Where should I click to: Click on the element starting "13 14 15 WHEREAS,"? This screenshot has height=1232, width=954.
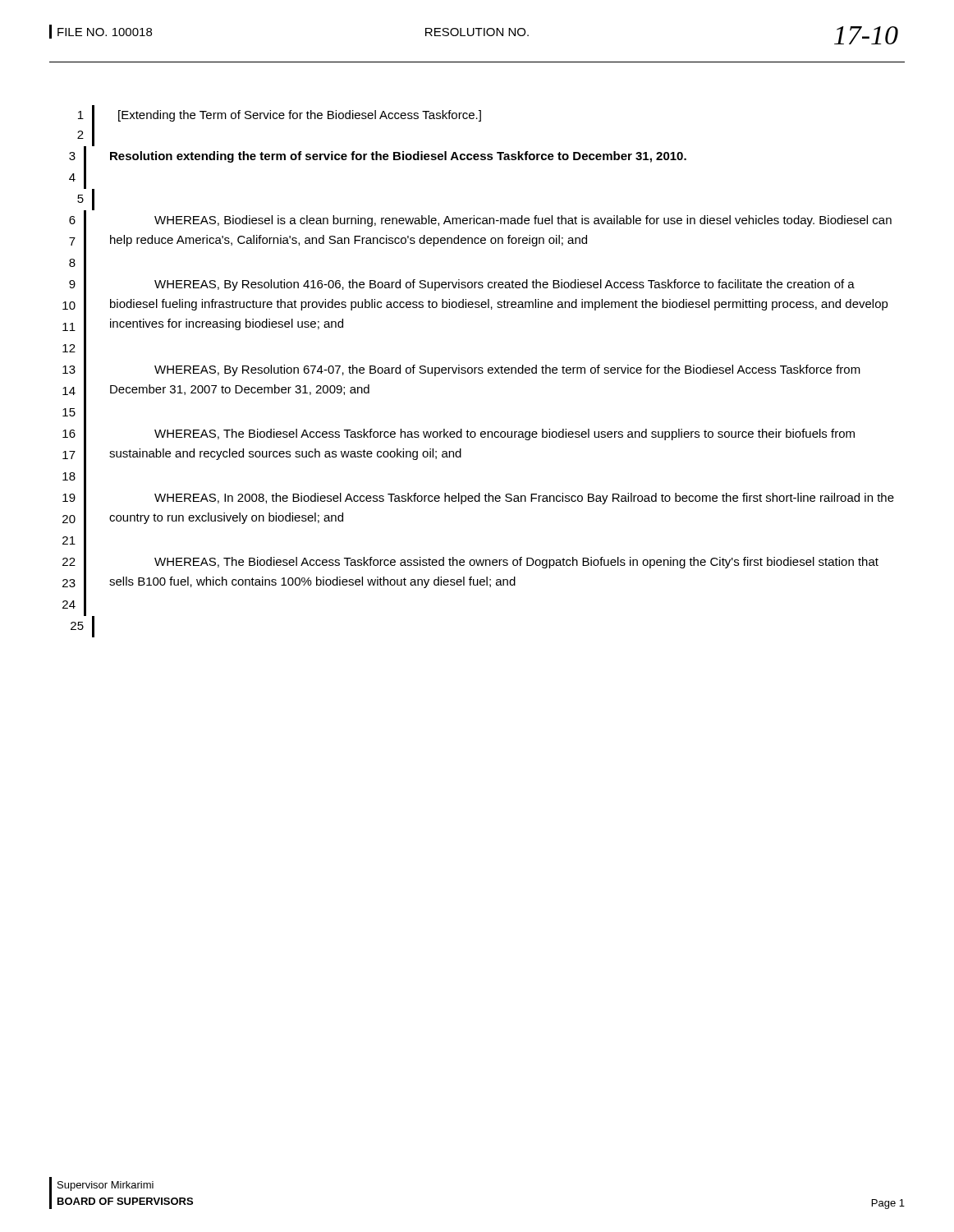pos(477,392)
